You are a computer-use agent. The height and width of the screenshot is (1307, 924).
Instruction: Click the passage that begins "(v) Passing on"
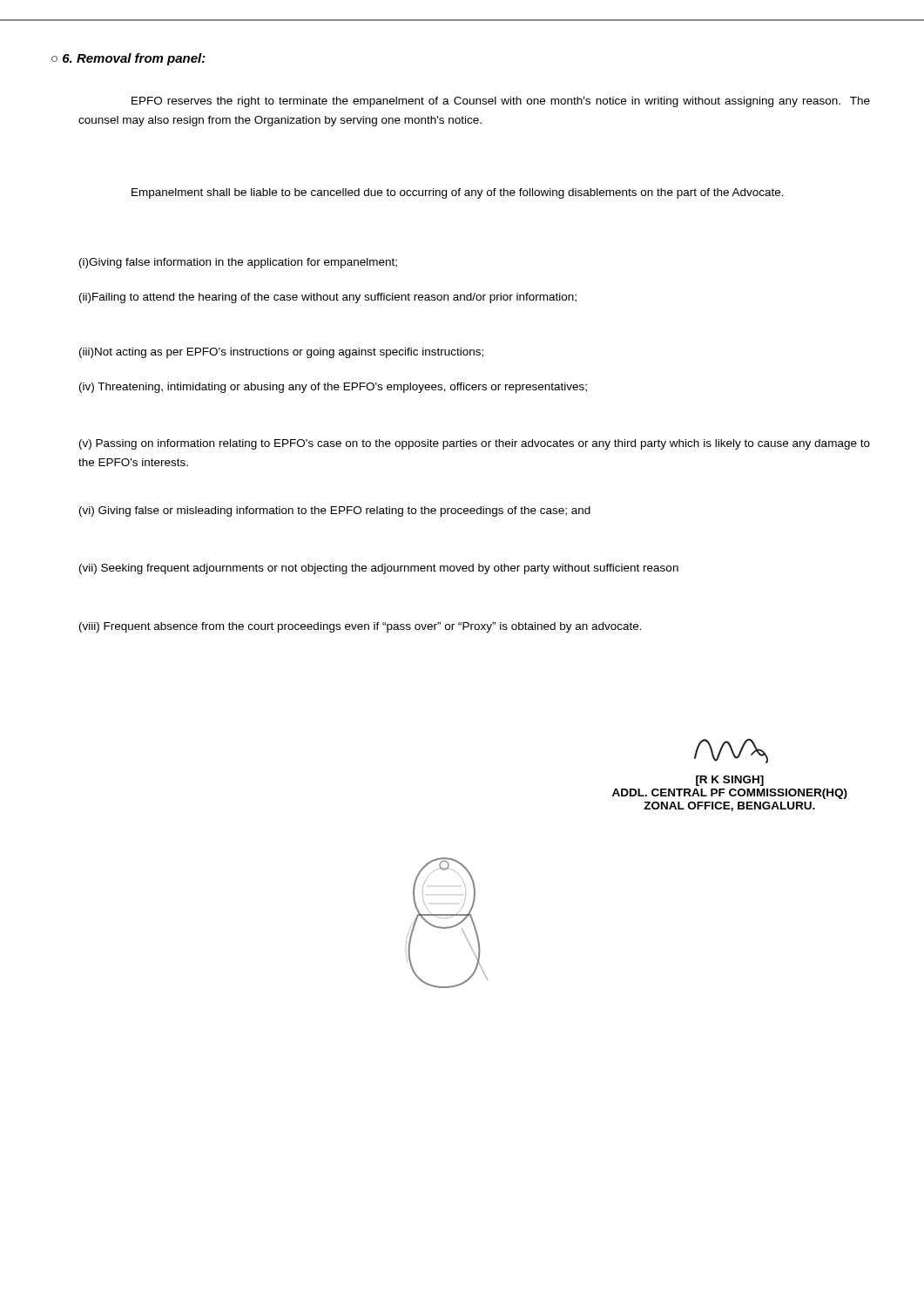pos(474,452)
